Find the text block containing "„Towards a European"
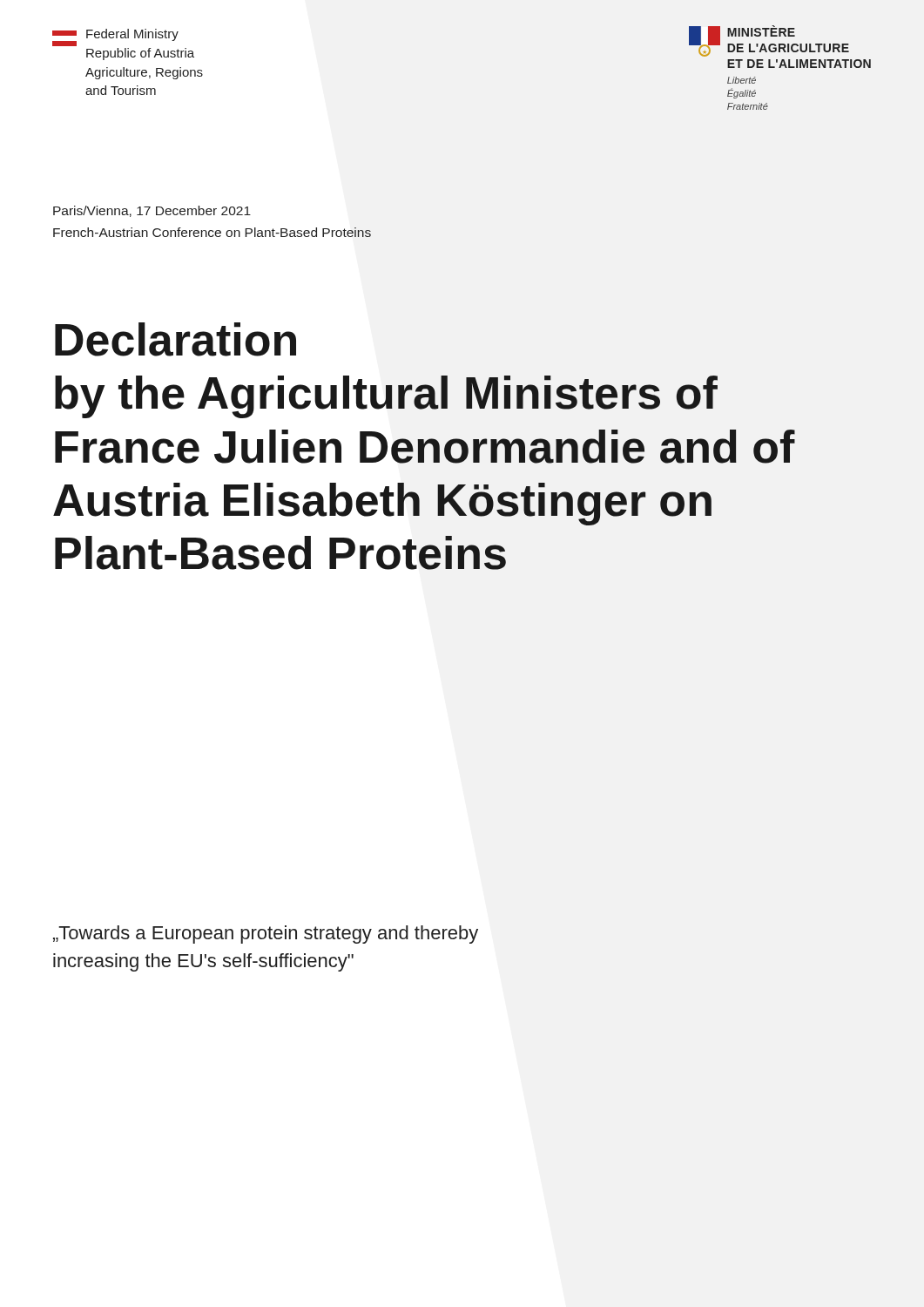The height and width of the screenshot is (1307, 924). pyautogui.click(x=462, y=947)
